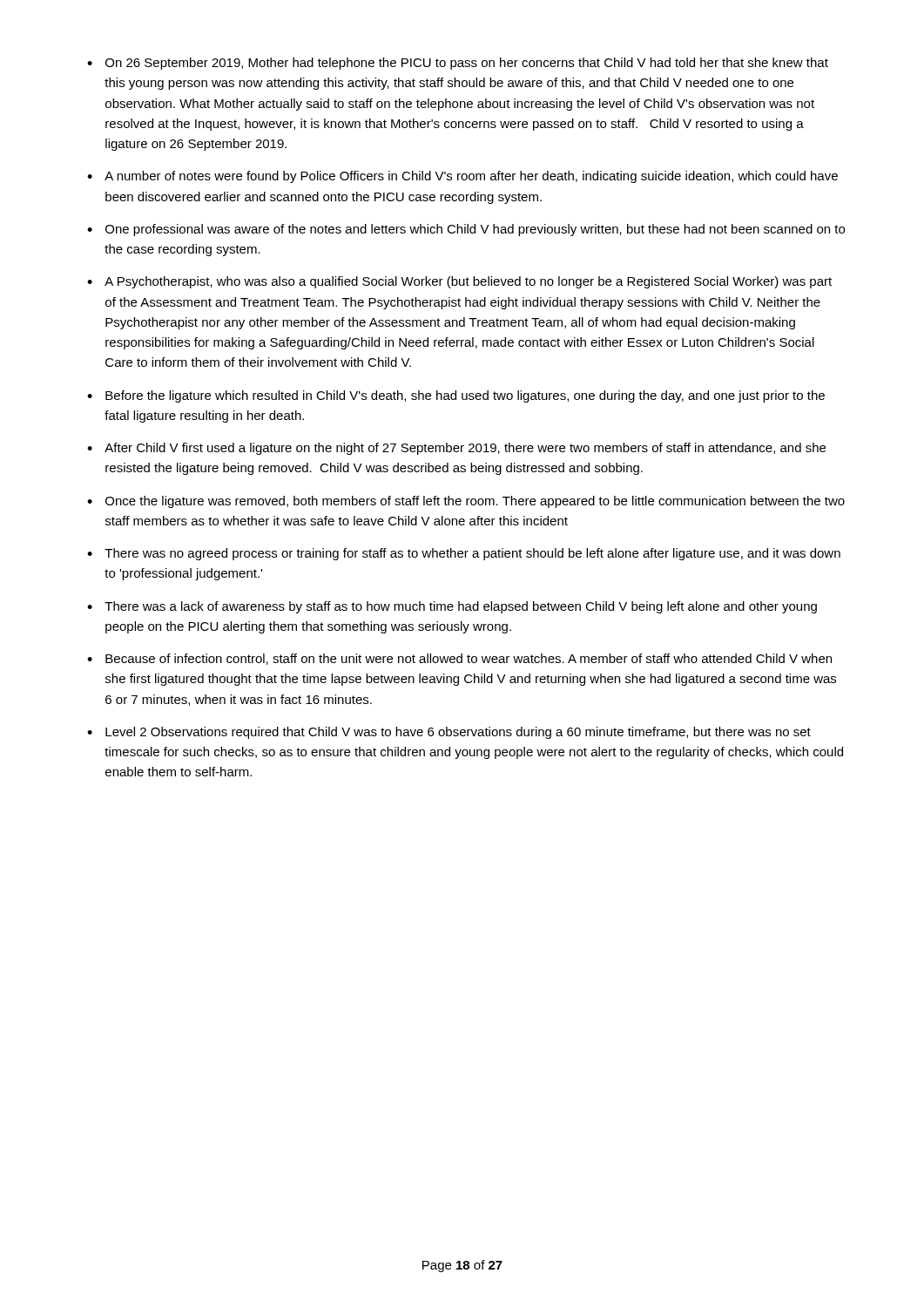The height and width of the screenshot is (1307, 924).
Task: Click on the block starting "There was no agreed"
Action: point(475,563)
